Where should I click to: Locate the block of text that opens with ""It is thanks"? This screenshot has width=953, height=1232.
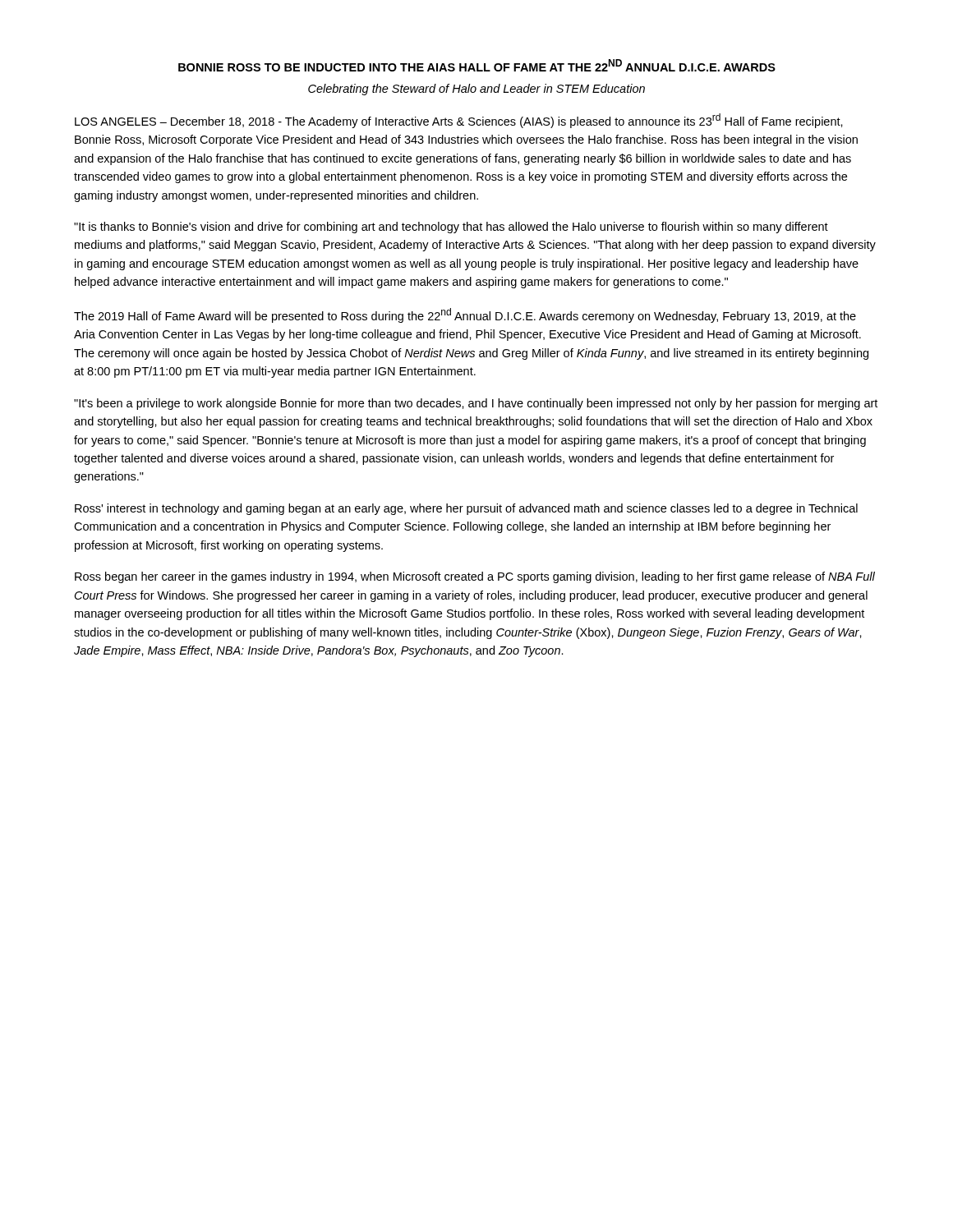click(x=475, y=254)
